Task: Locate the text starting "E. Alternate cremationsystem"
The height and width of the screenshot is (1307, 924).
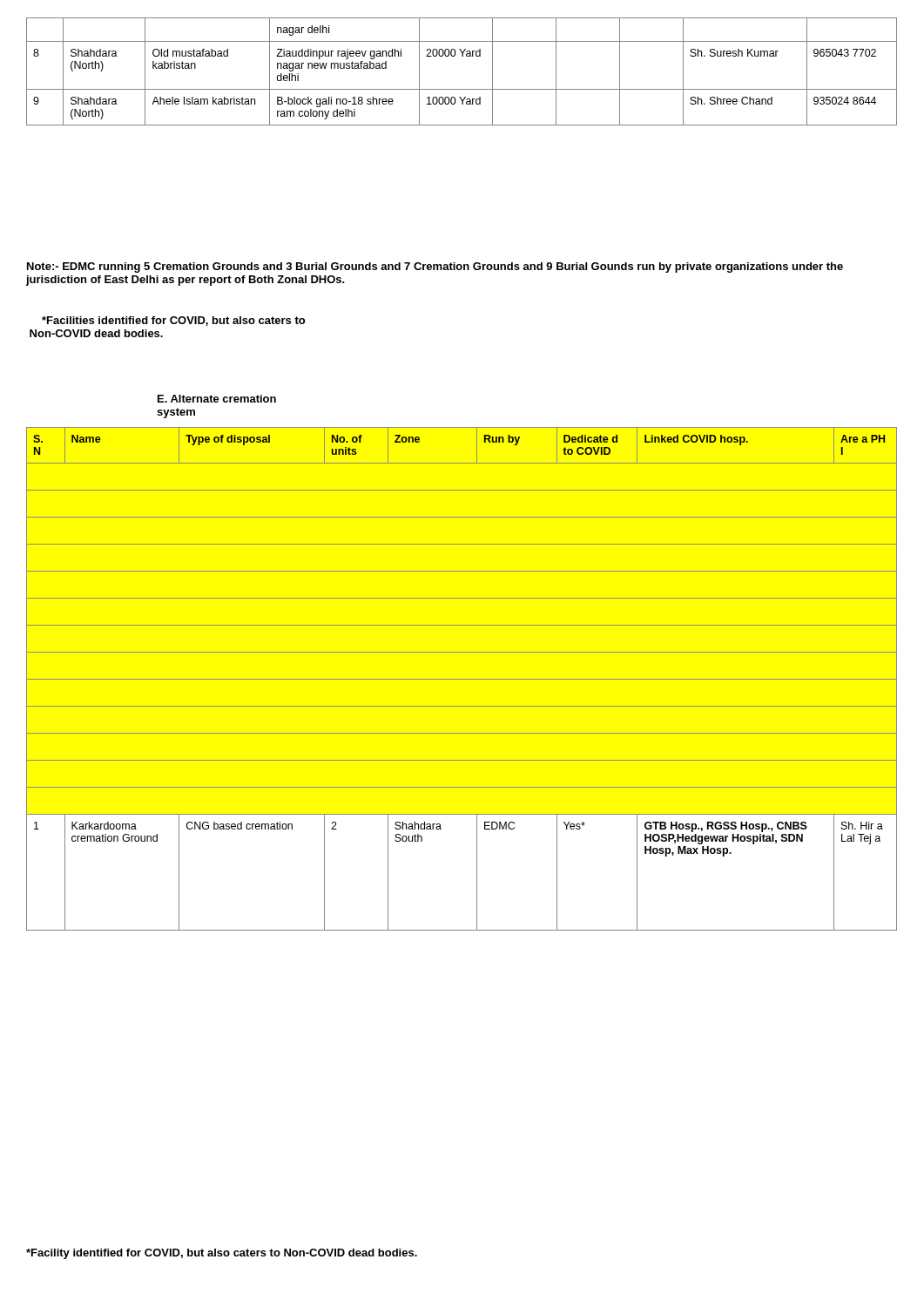Action: [217, 405]
